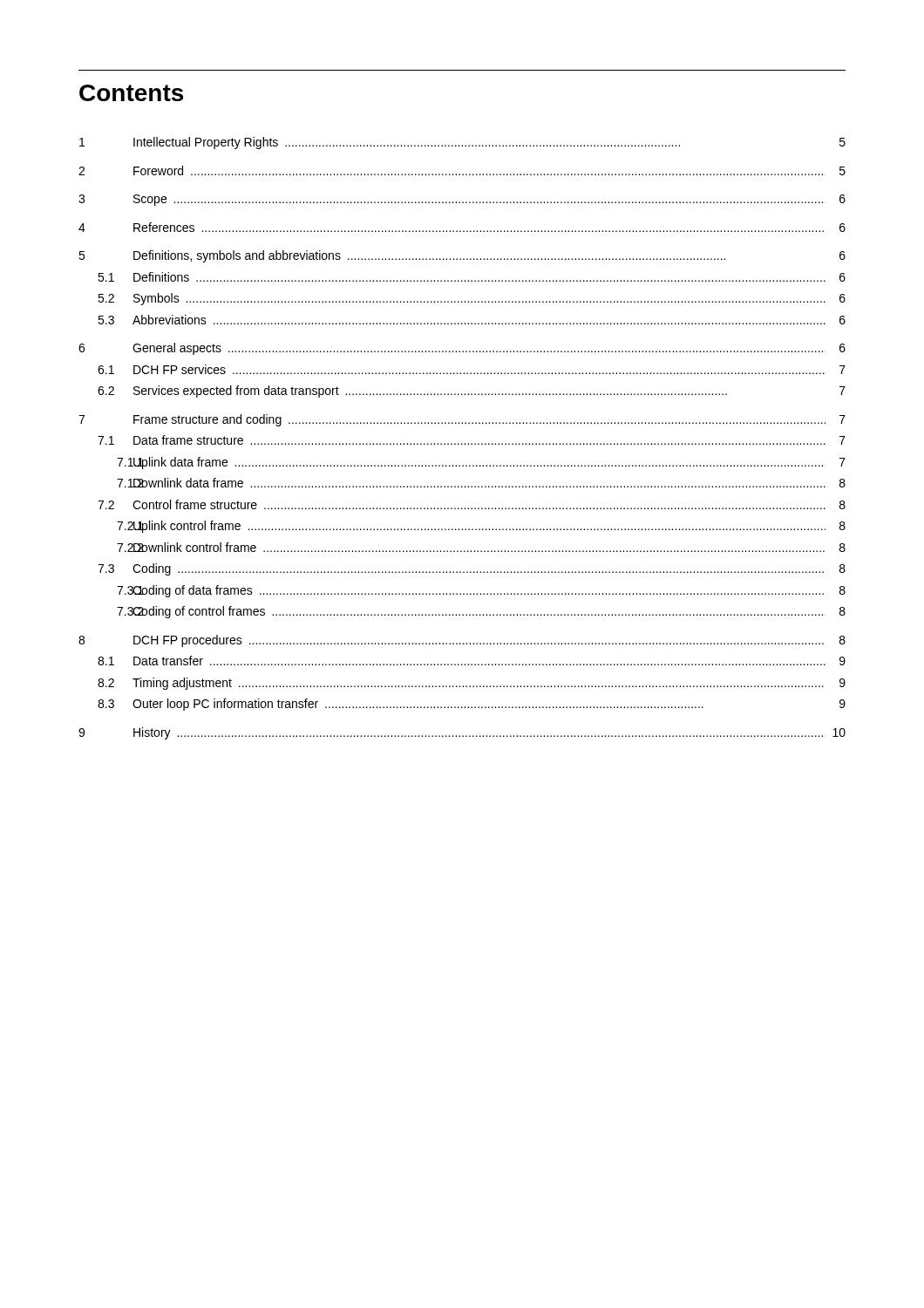Point to the block starting "5.1 Definitions"
This screenshot has width=924, height=1308.
tap(462, 277)
